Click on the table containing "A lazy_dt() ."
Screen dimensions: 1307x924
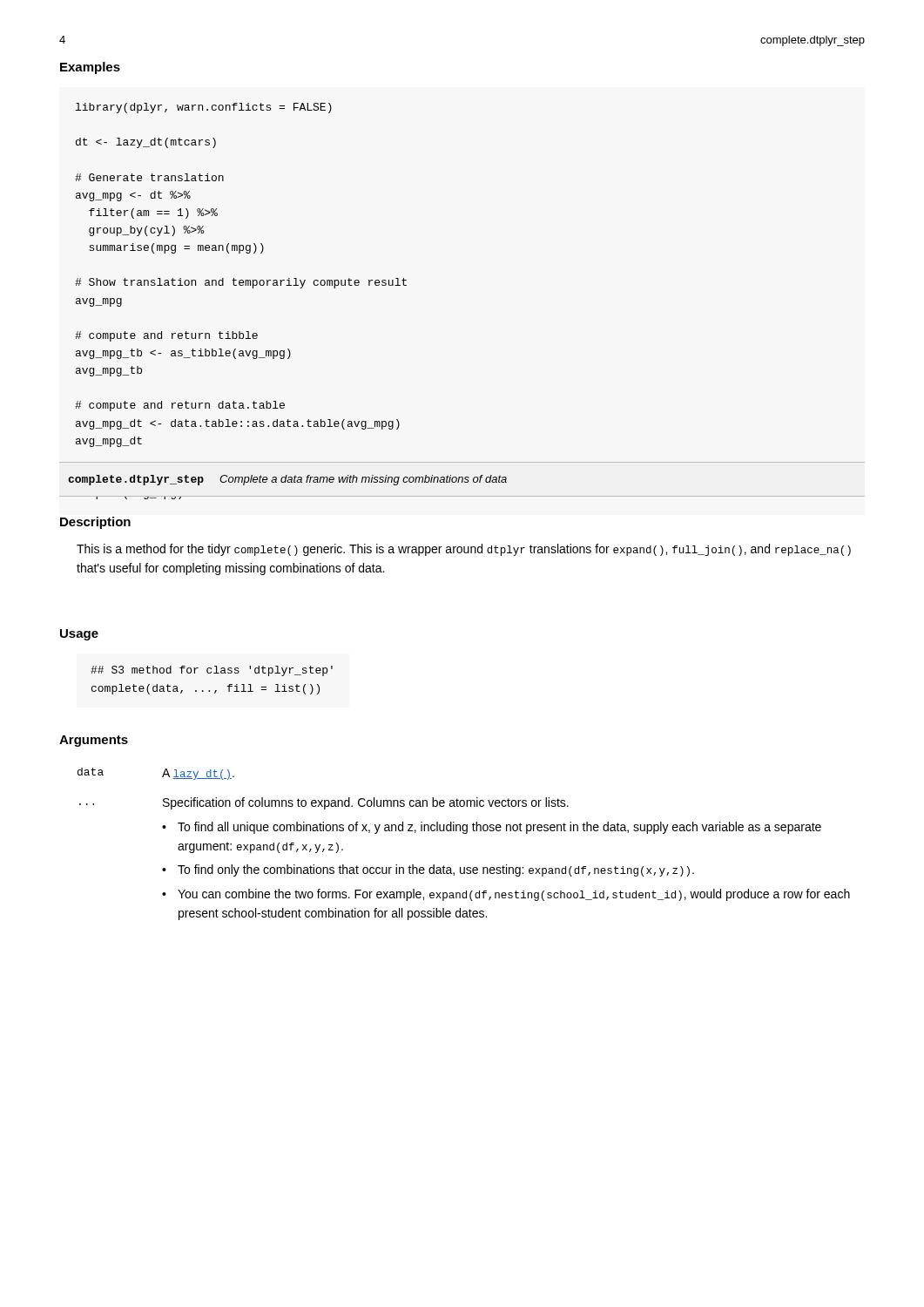[471, 849]
